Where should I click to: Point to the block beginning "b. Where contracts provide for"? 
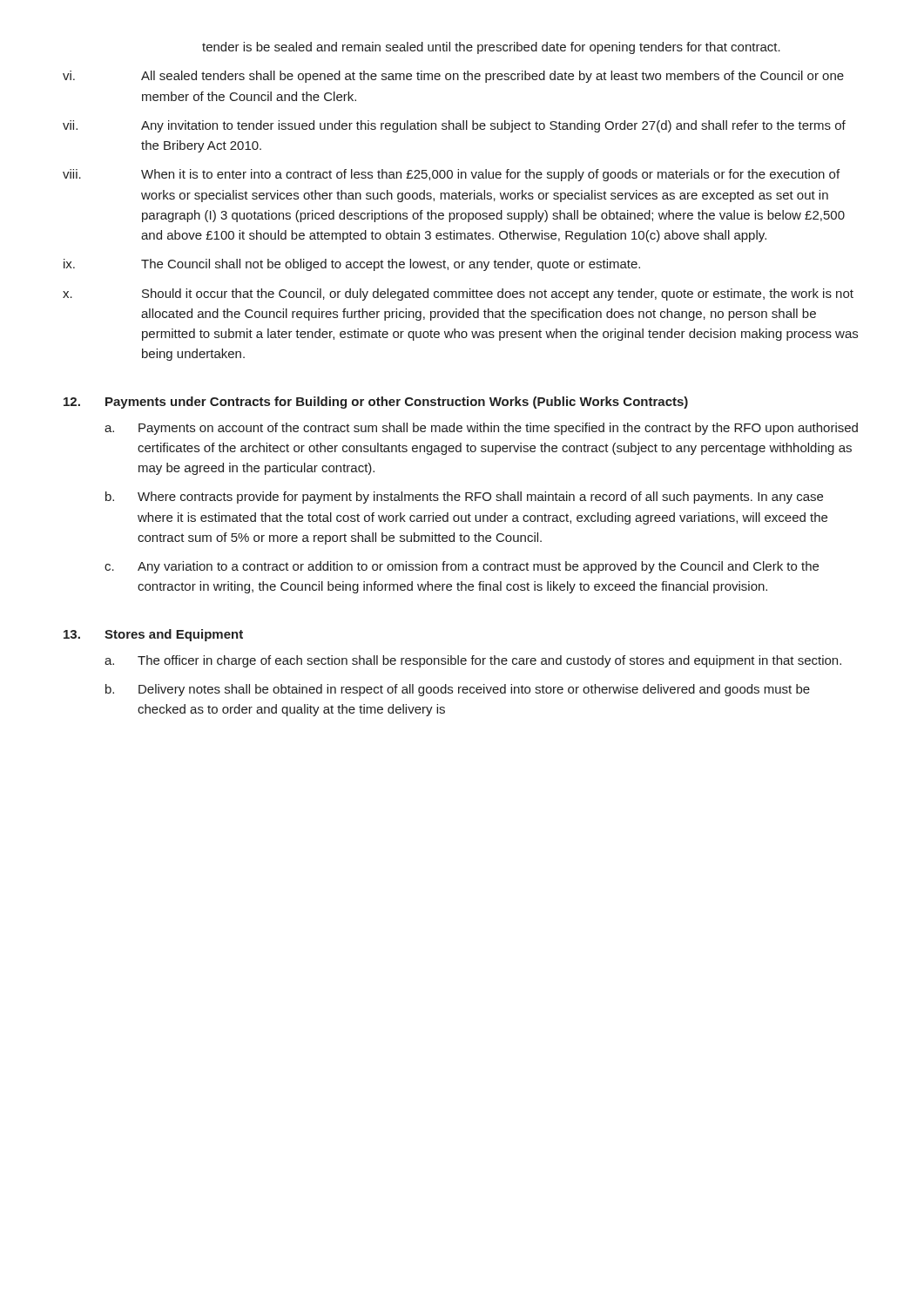tap(483, 517)
